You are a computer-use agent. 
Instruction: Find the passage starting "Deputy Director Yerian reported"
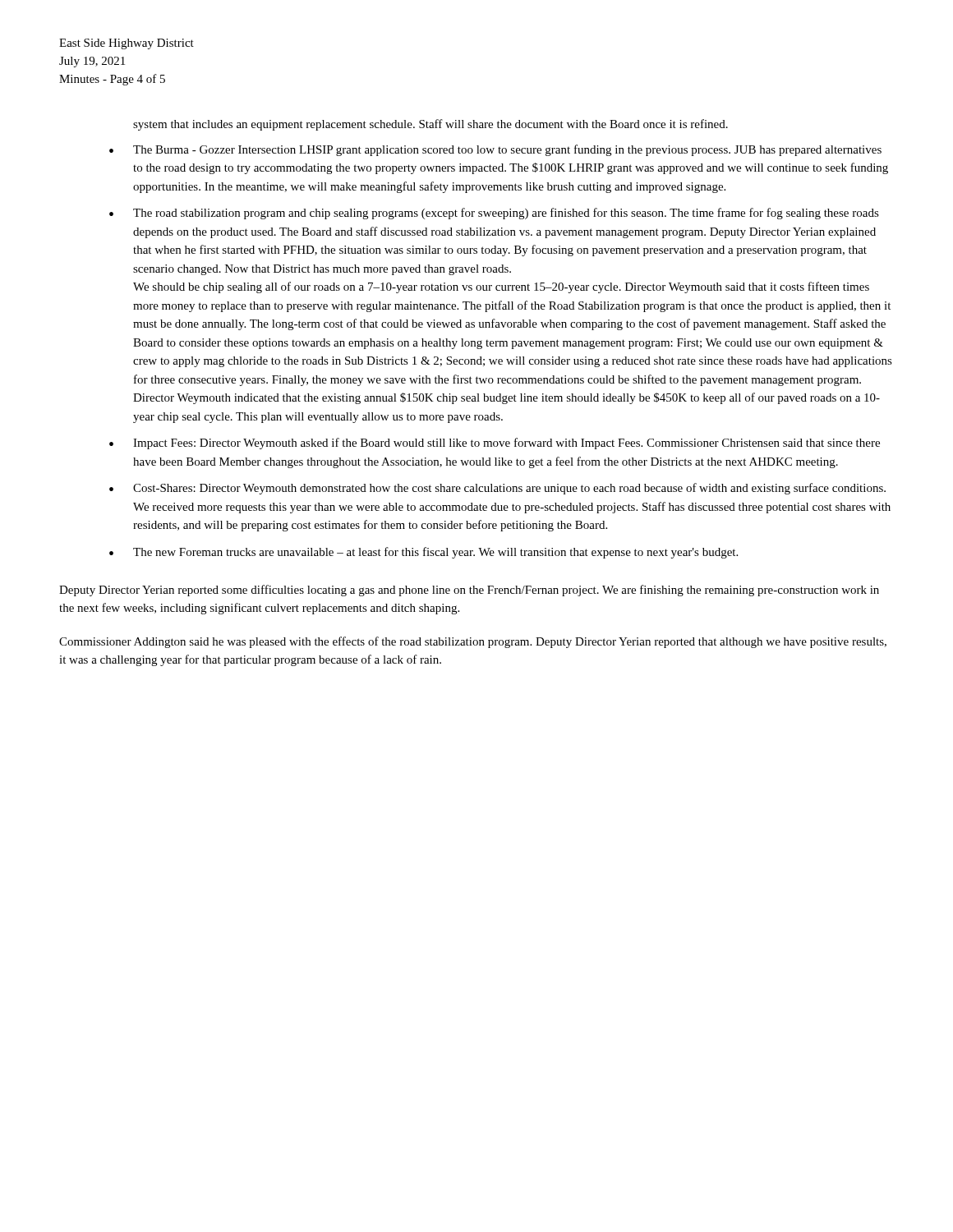tap(469, 599)
